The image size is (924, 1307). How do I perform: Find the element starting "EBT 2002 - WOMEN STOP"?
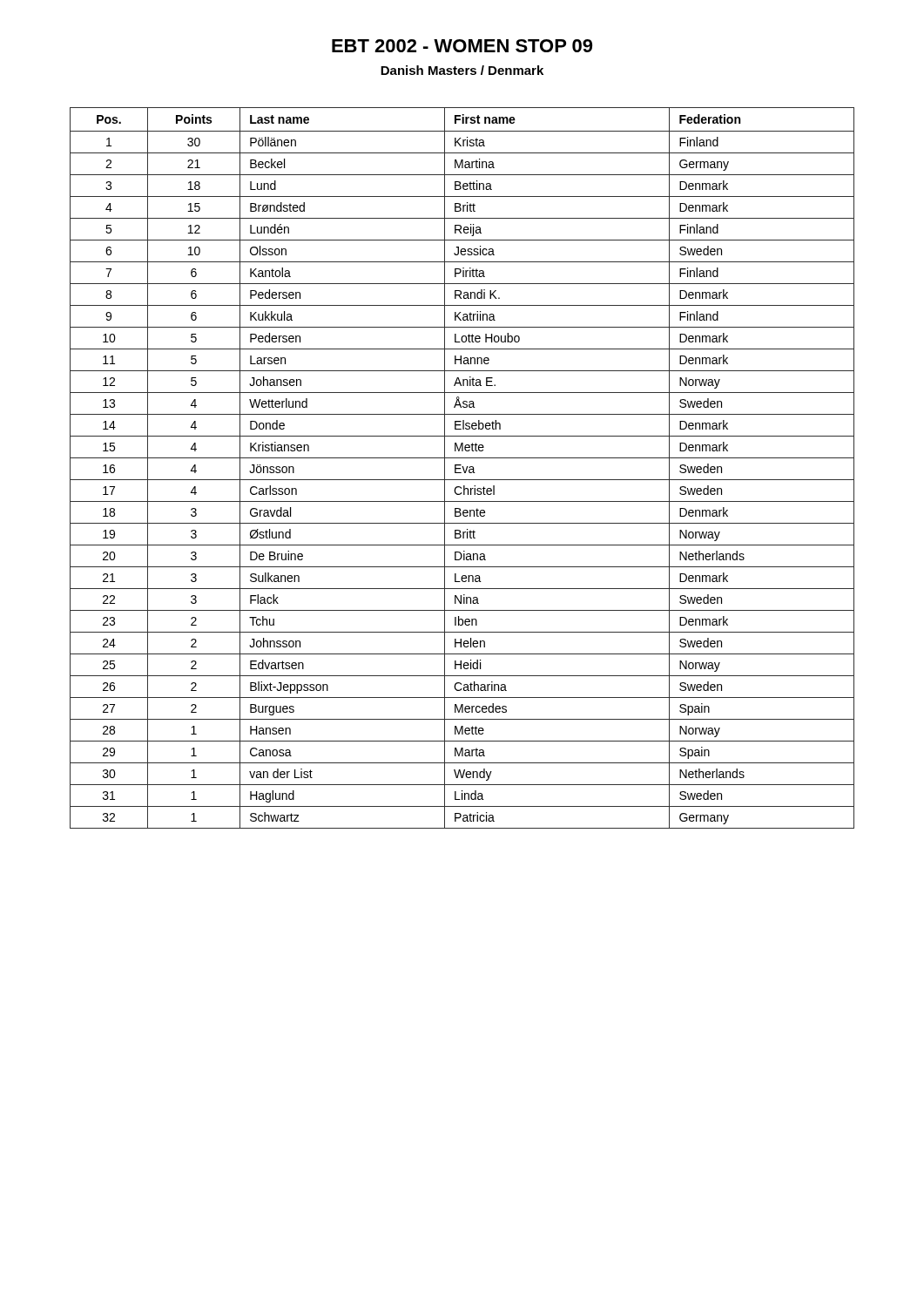point(462,56)
